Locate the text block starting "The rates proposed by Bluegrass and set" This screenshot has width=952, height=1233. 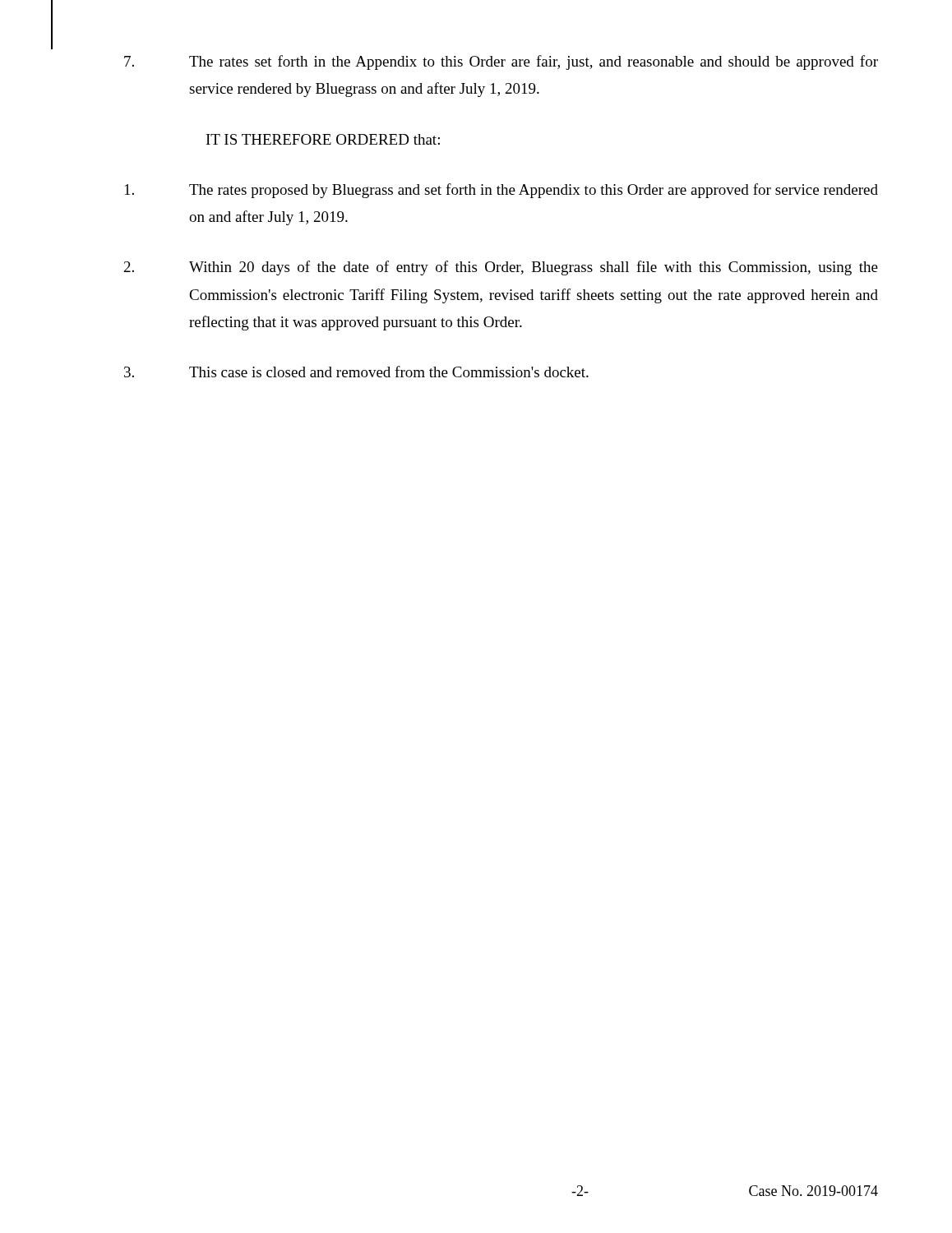pyautogui.click(x=476, y=203)
